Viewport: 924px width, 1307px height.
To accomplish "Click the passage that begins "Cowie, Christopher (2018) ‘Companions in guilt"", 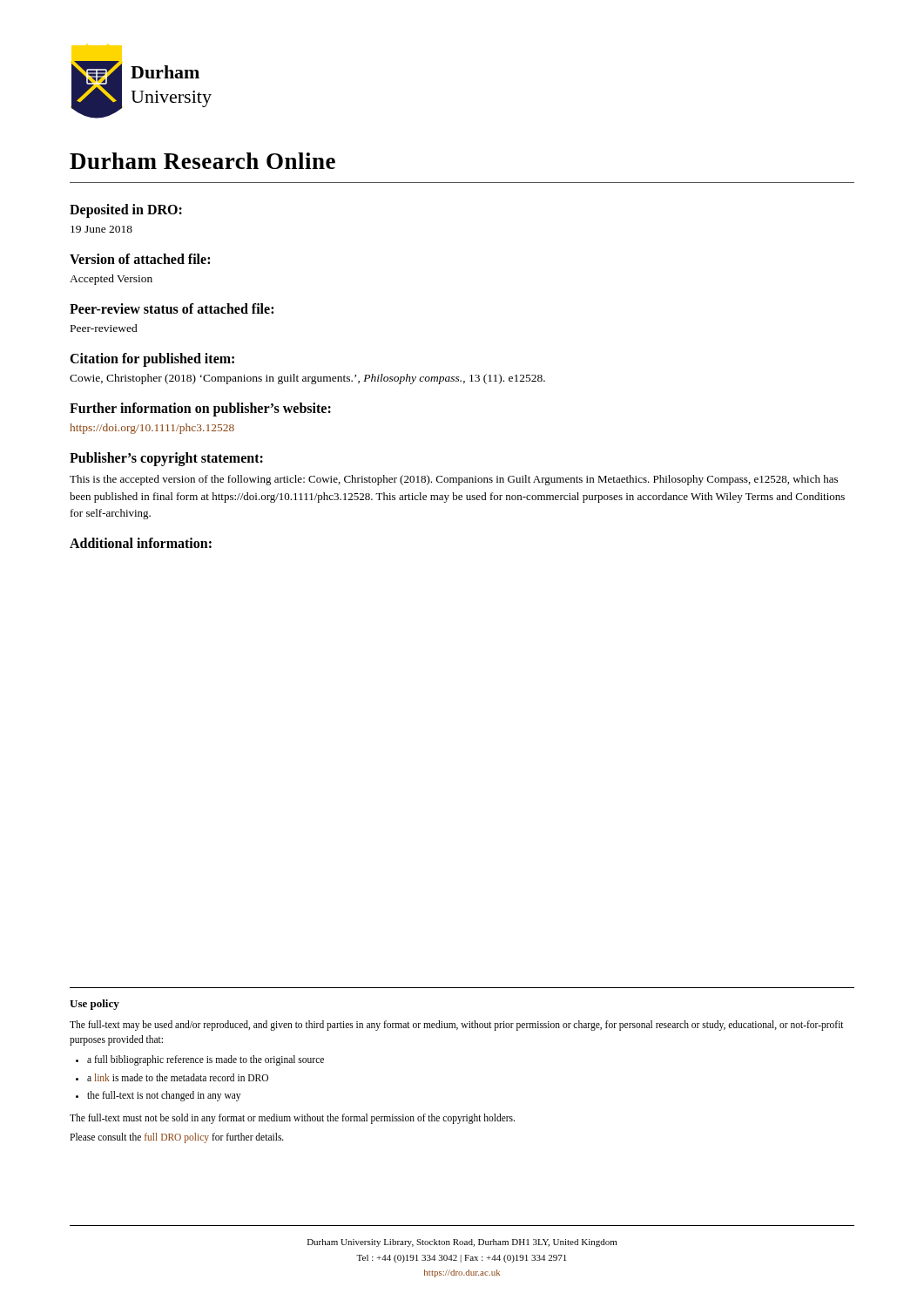I will (308, 378).
